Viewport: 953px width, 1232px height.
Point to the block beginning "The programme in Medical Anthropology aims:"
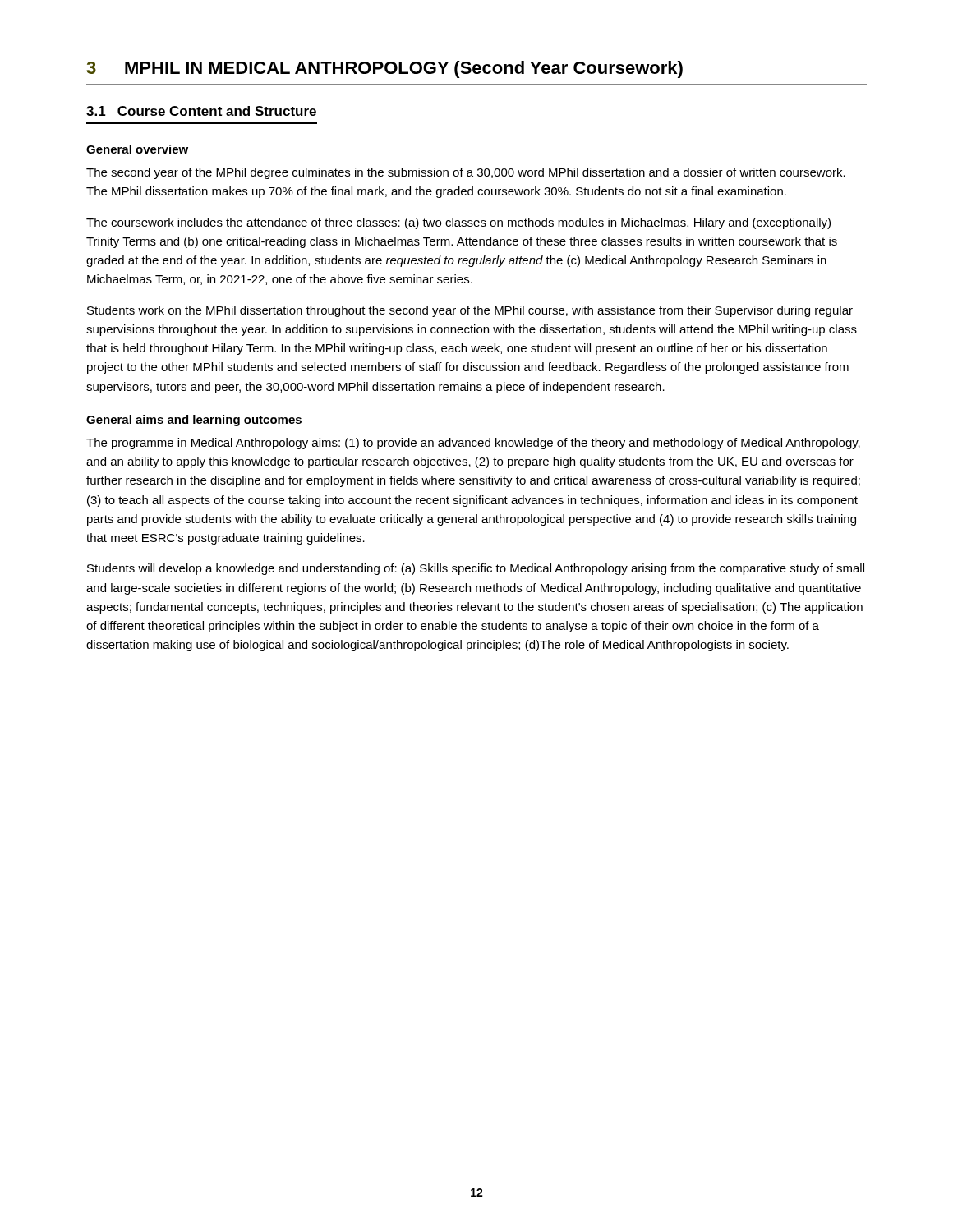pos(474,490)
